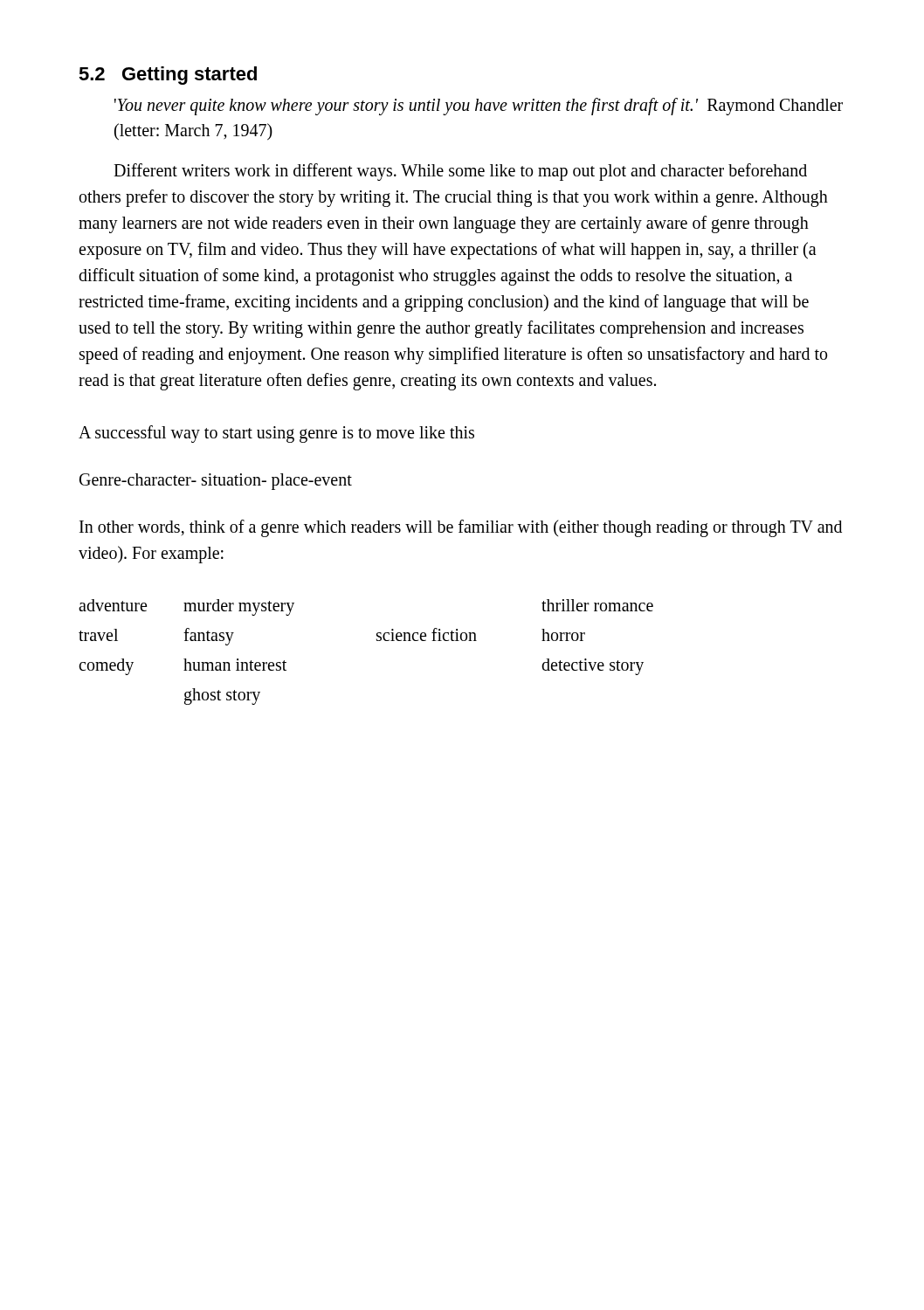Click on the table containing "detective story"
Image resolution: width=924 pixels, height=1310 pixels.
(462, 650)
